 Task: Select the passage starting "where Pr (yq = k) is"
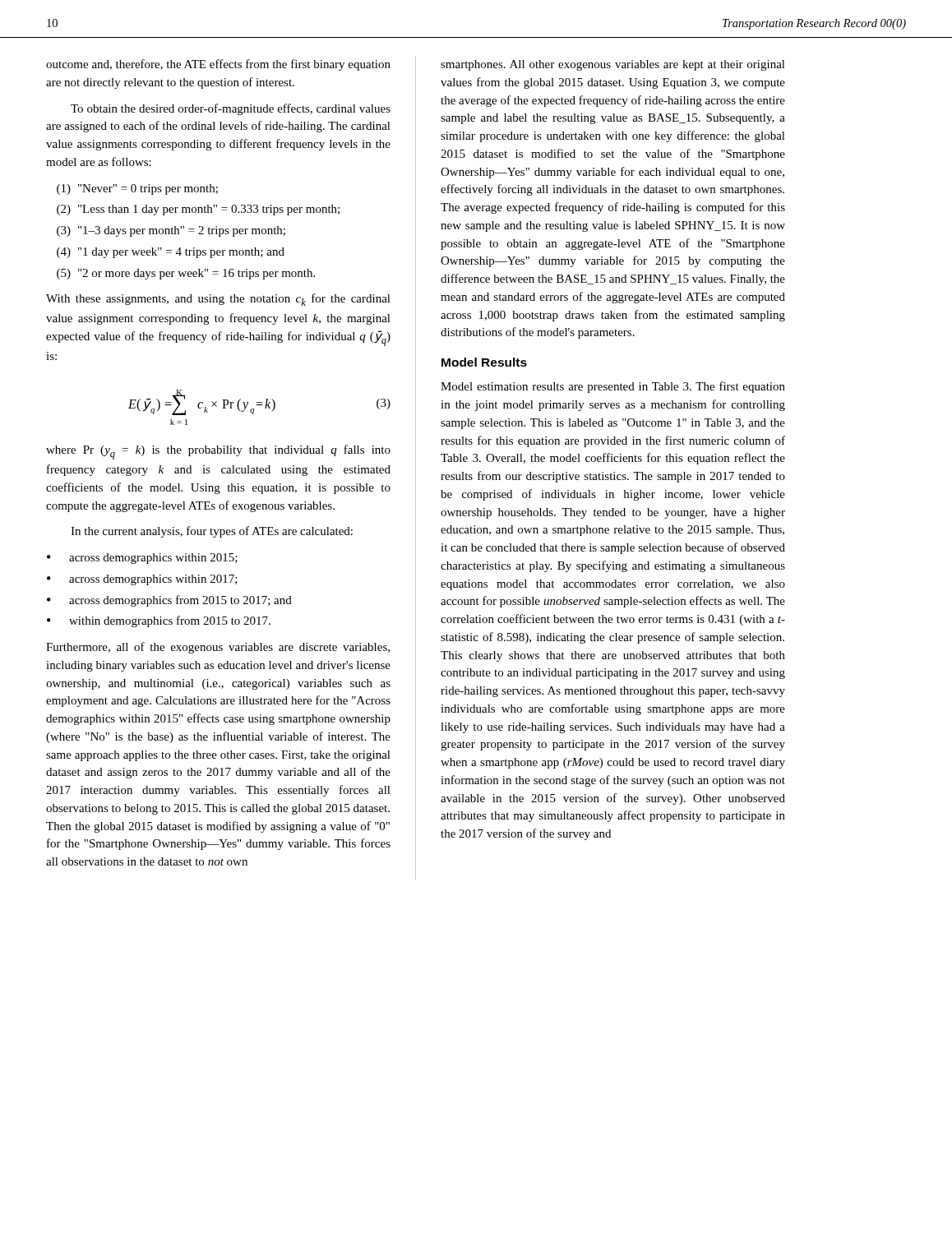218,491
